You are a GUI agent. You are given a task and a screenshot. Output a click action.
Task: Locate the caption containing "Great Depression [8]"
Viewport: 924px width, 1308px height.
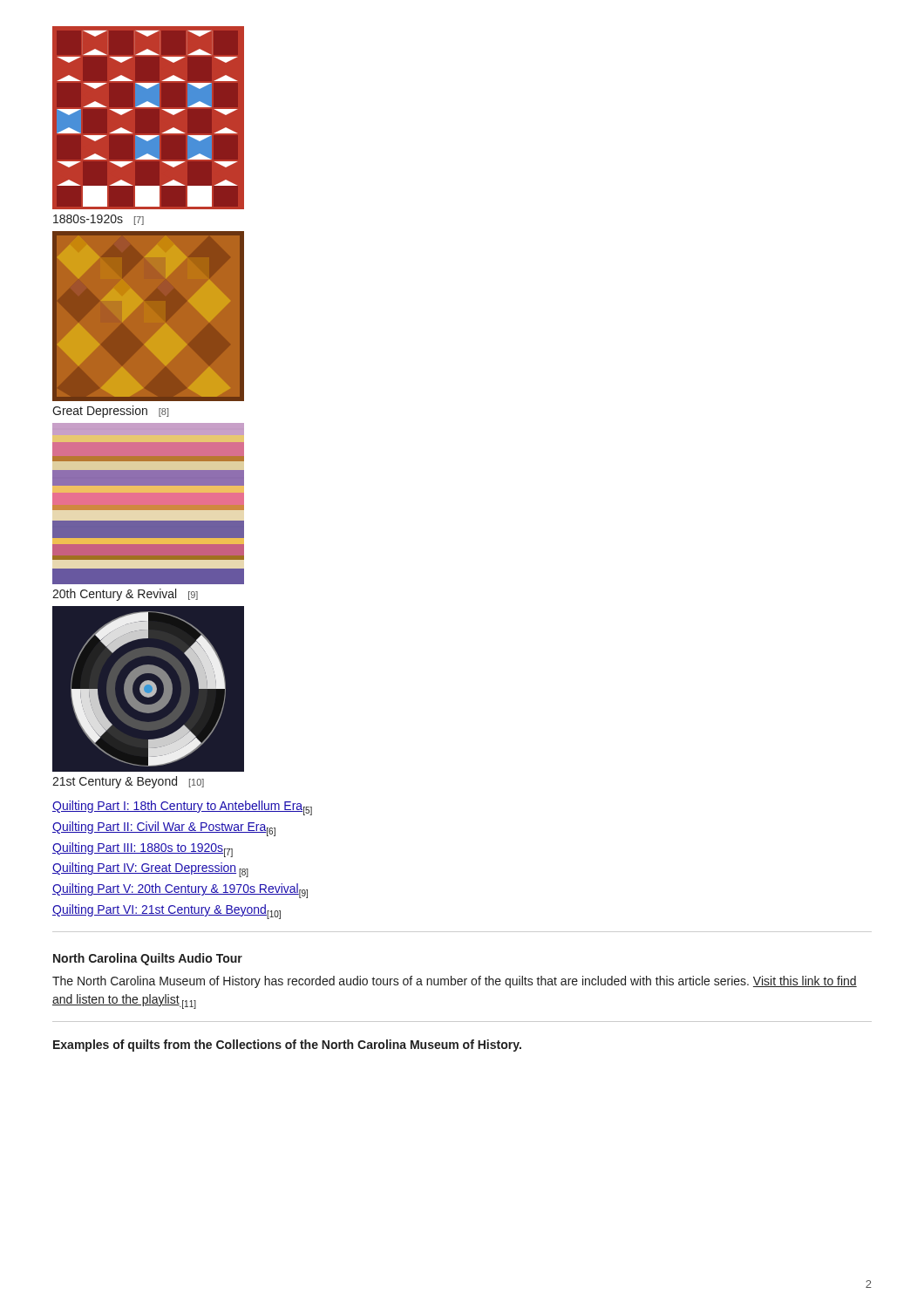[x=111, y=411]
